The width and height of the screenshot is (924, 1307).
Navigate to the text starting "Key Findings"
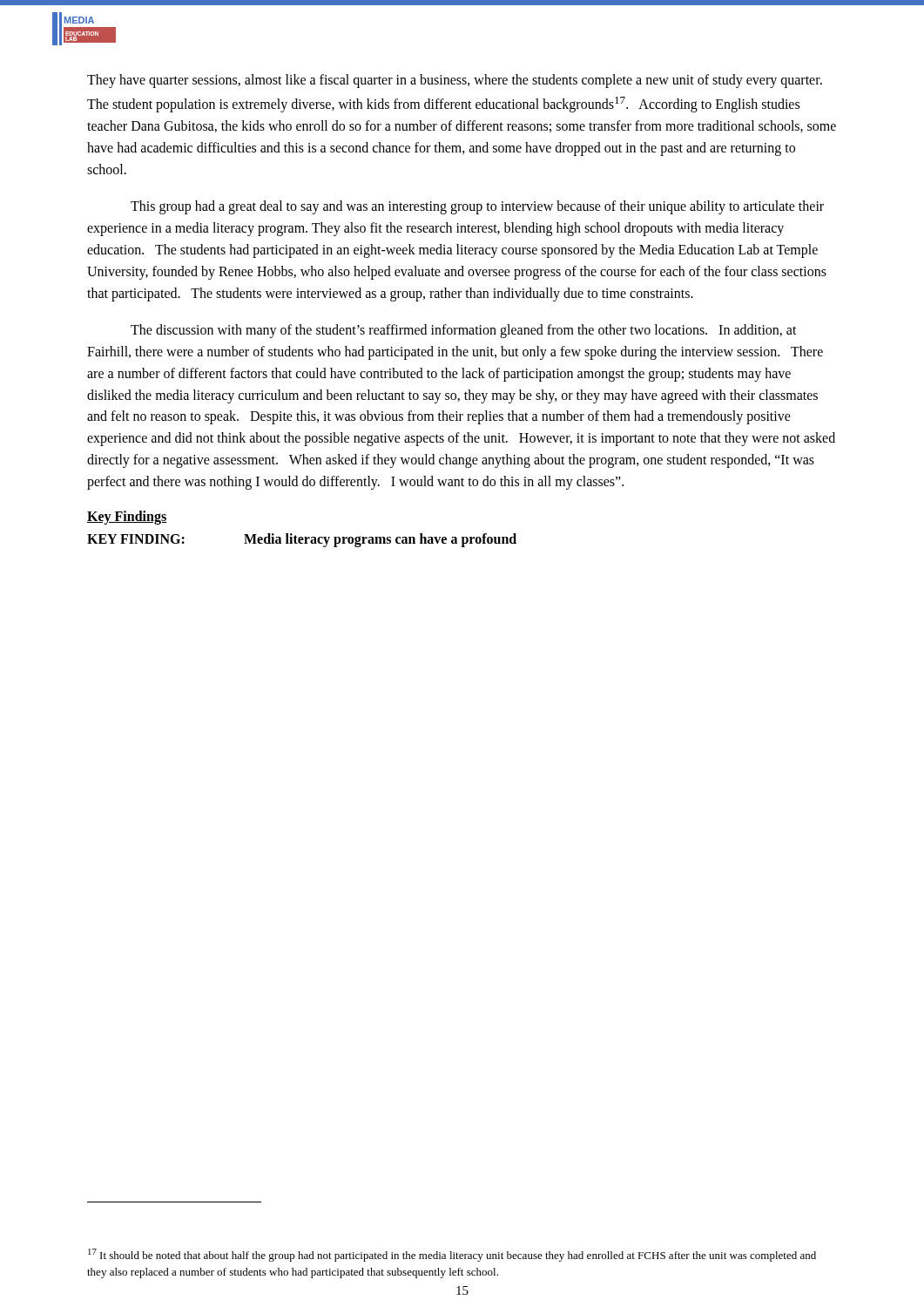coord(127,516)
